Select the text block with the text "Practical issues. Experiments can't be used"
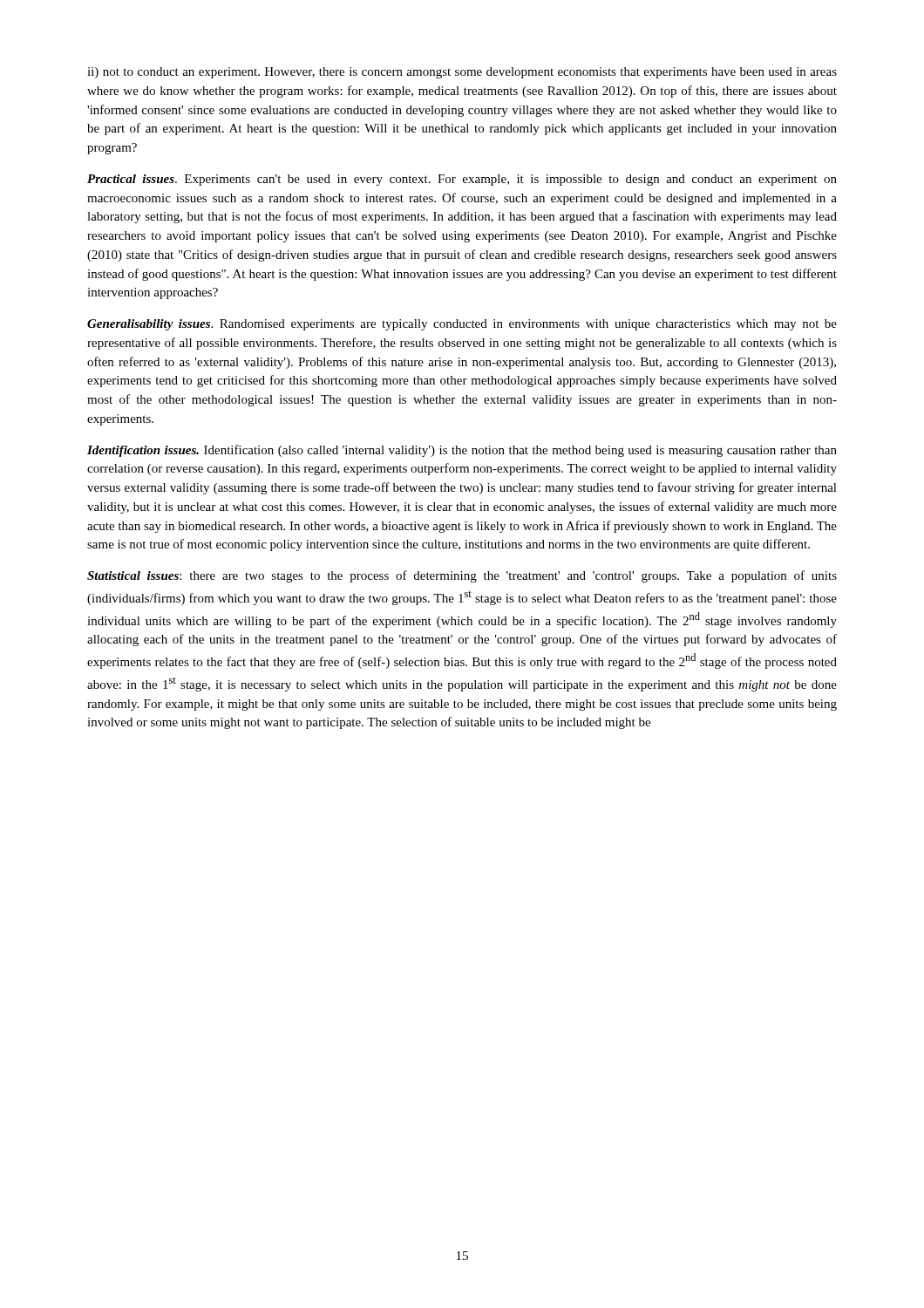Image resolution: width=924 pixels, height=1308 pixels. (462, 236)
